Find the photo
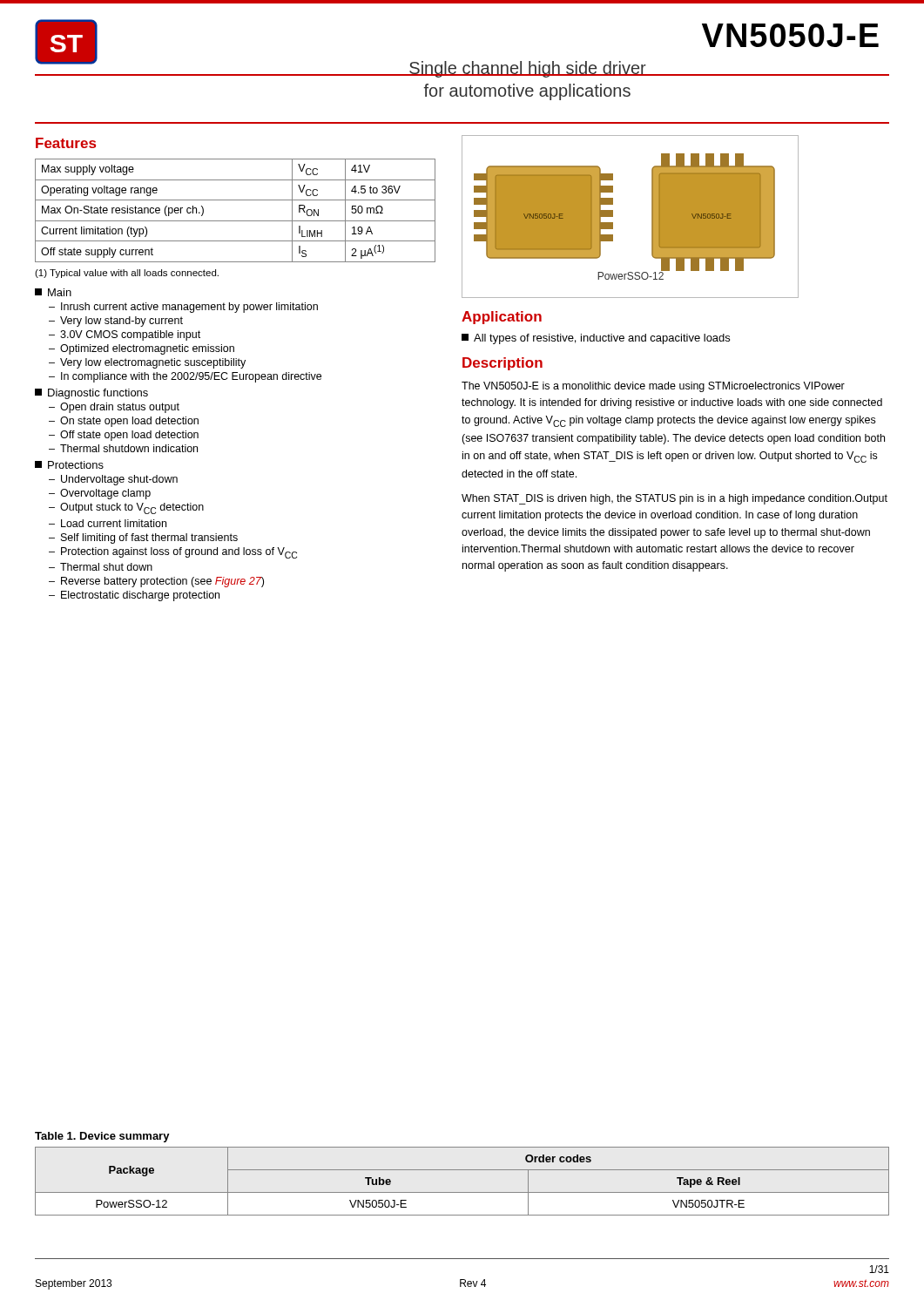The image size is (924, 1307). [x=630, y=217]
